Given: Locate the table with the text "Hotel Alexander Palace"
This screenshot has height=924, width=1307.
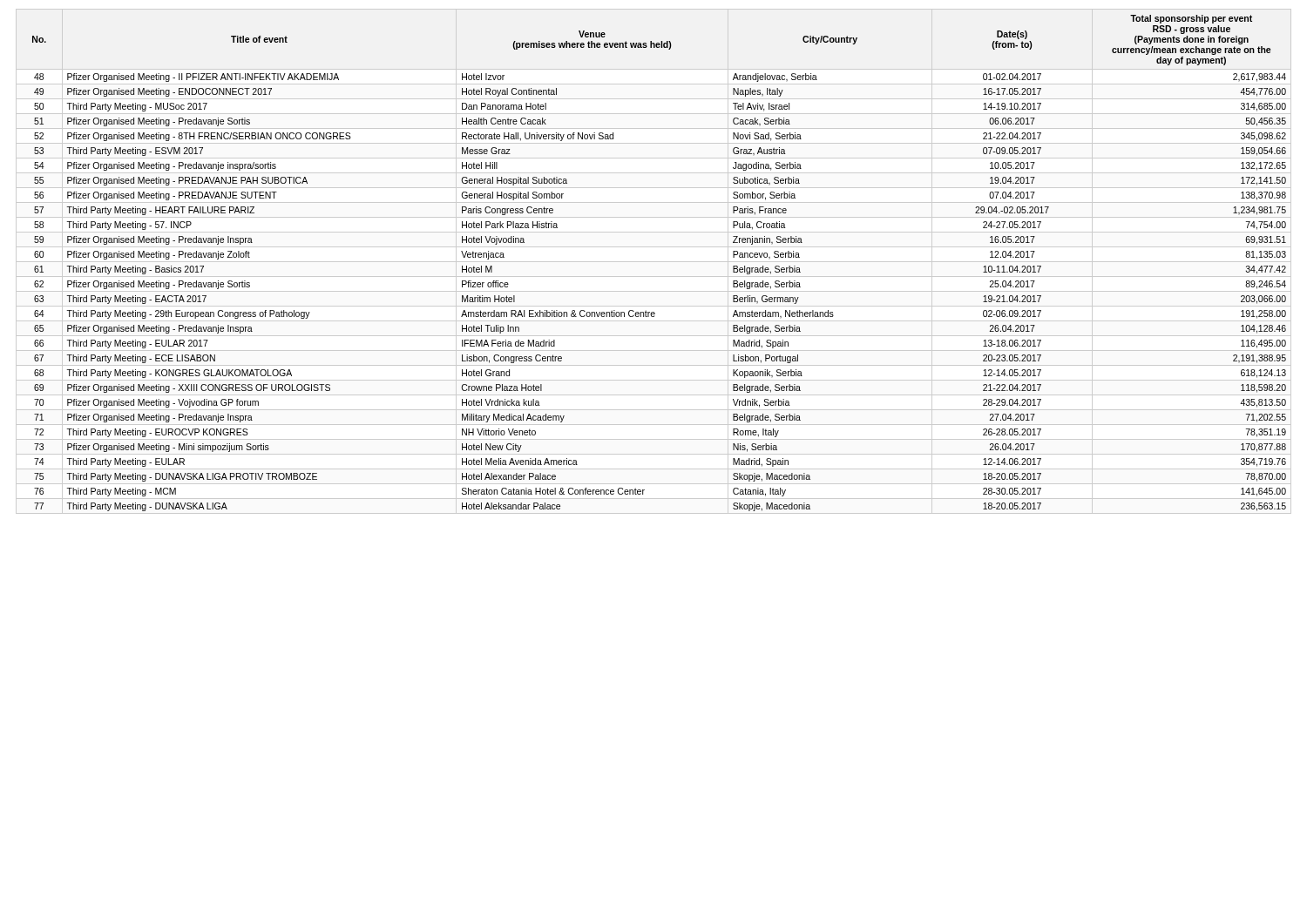Looking at the screenshot, I should pos(654,261).
